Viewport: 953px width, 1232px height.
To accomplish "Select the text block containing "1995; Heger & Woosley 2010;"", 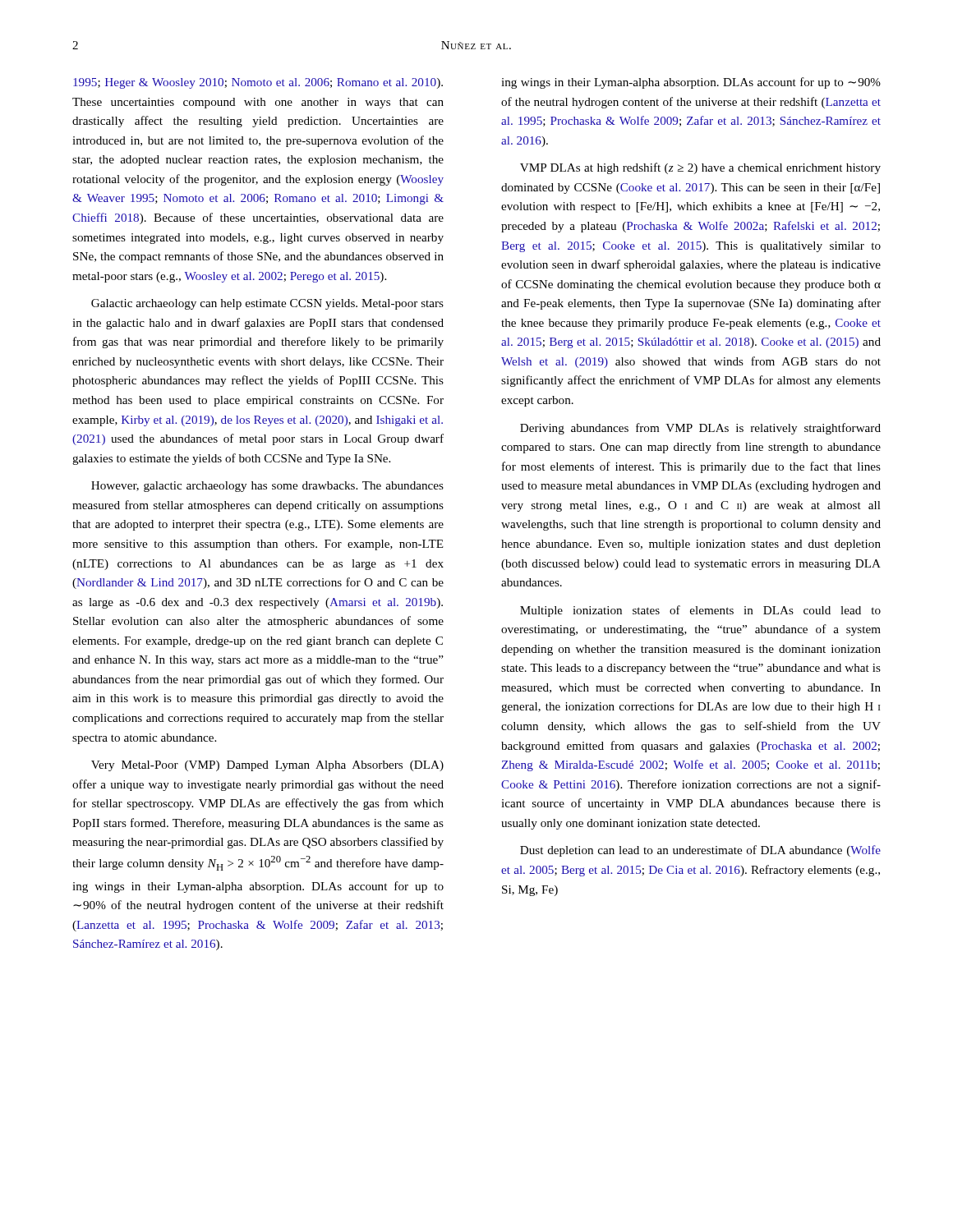I will pos(258,179).
